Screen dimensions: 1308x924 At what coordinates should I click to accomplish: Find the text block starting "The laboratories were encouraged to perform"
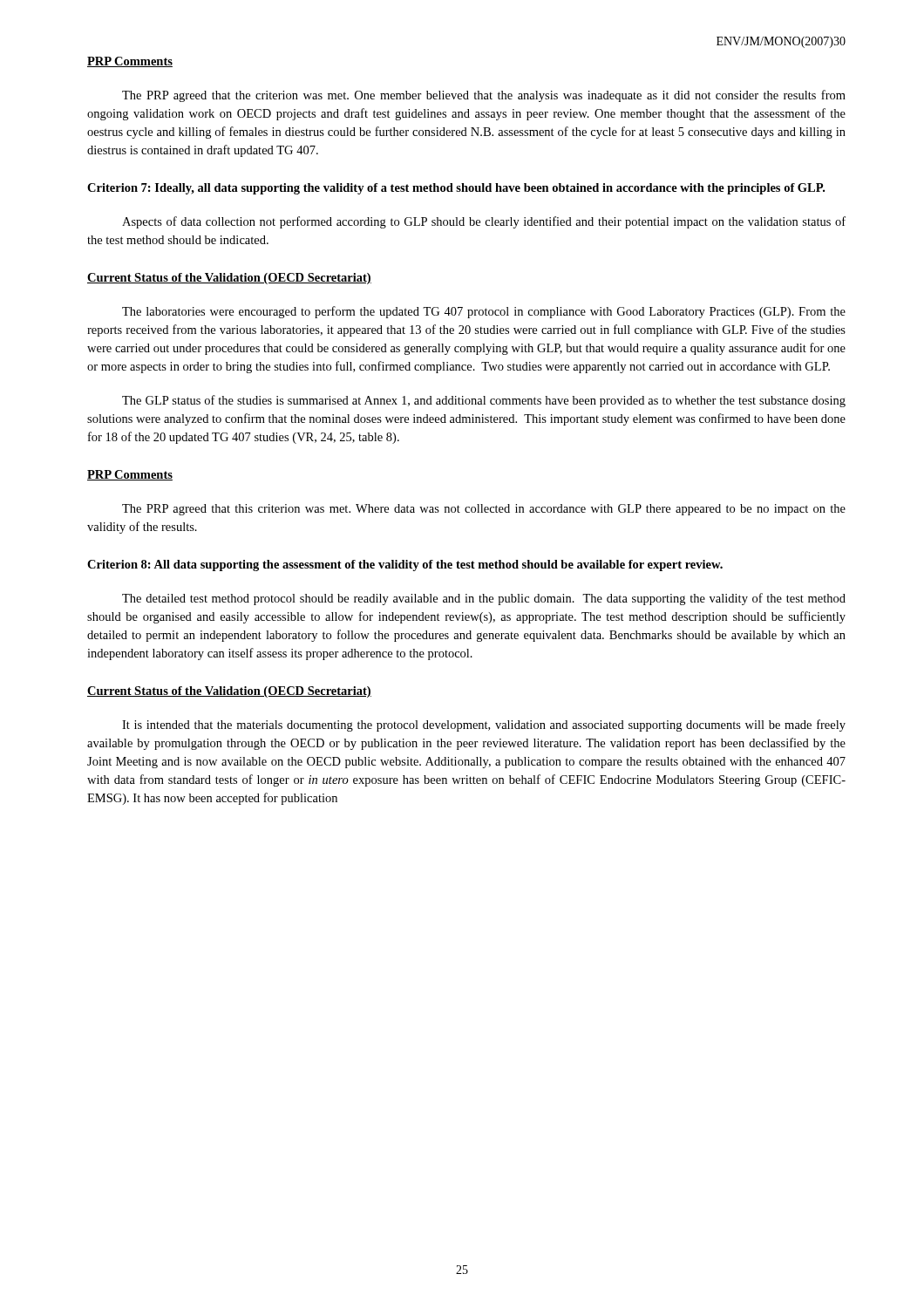pyautogui.click(x=466, y=339)
